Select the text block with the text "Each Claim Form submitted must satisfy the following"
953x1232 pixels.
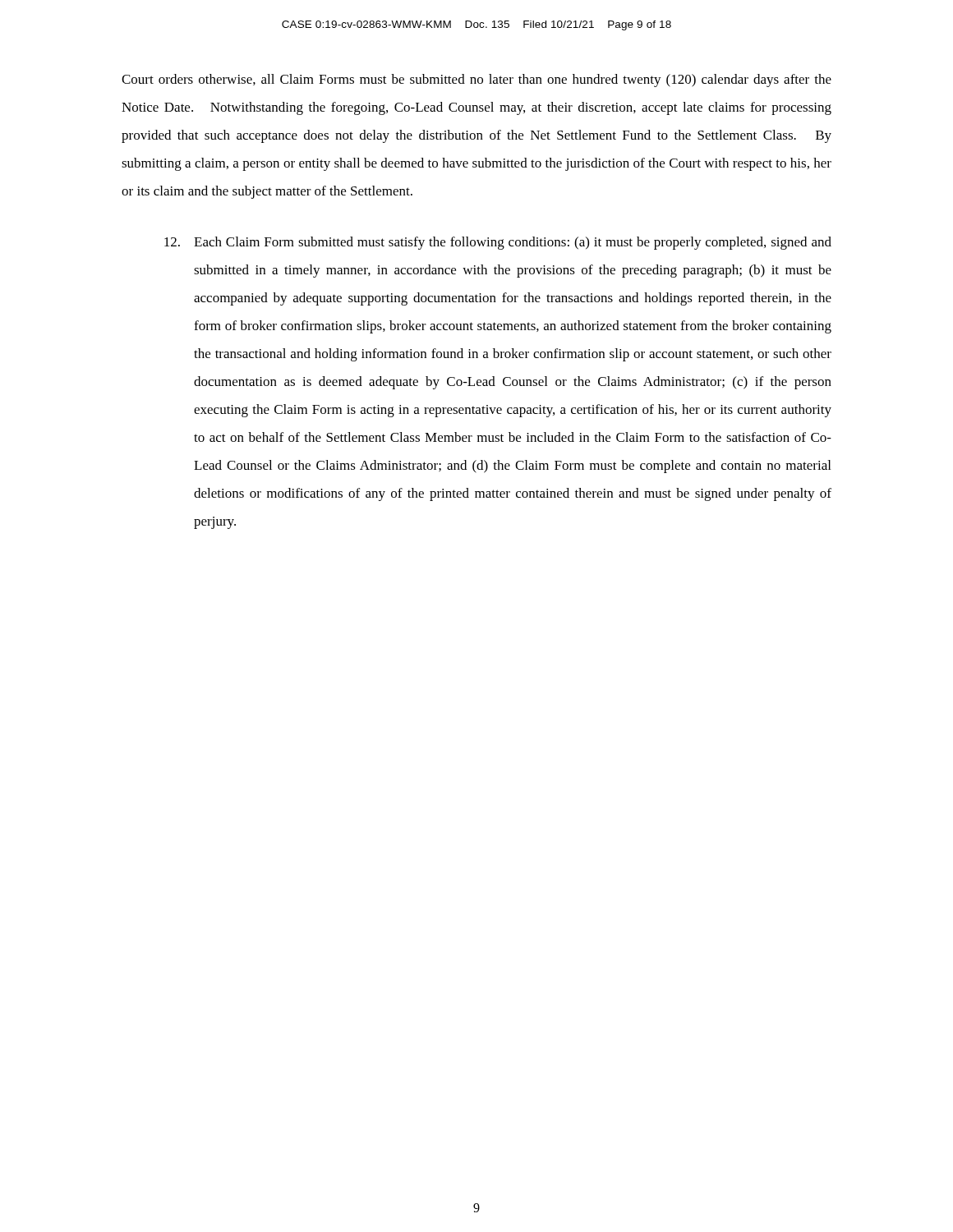[476, 382]
